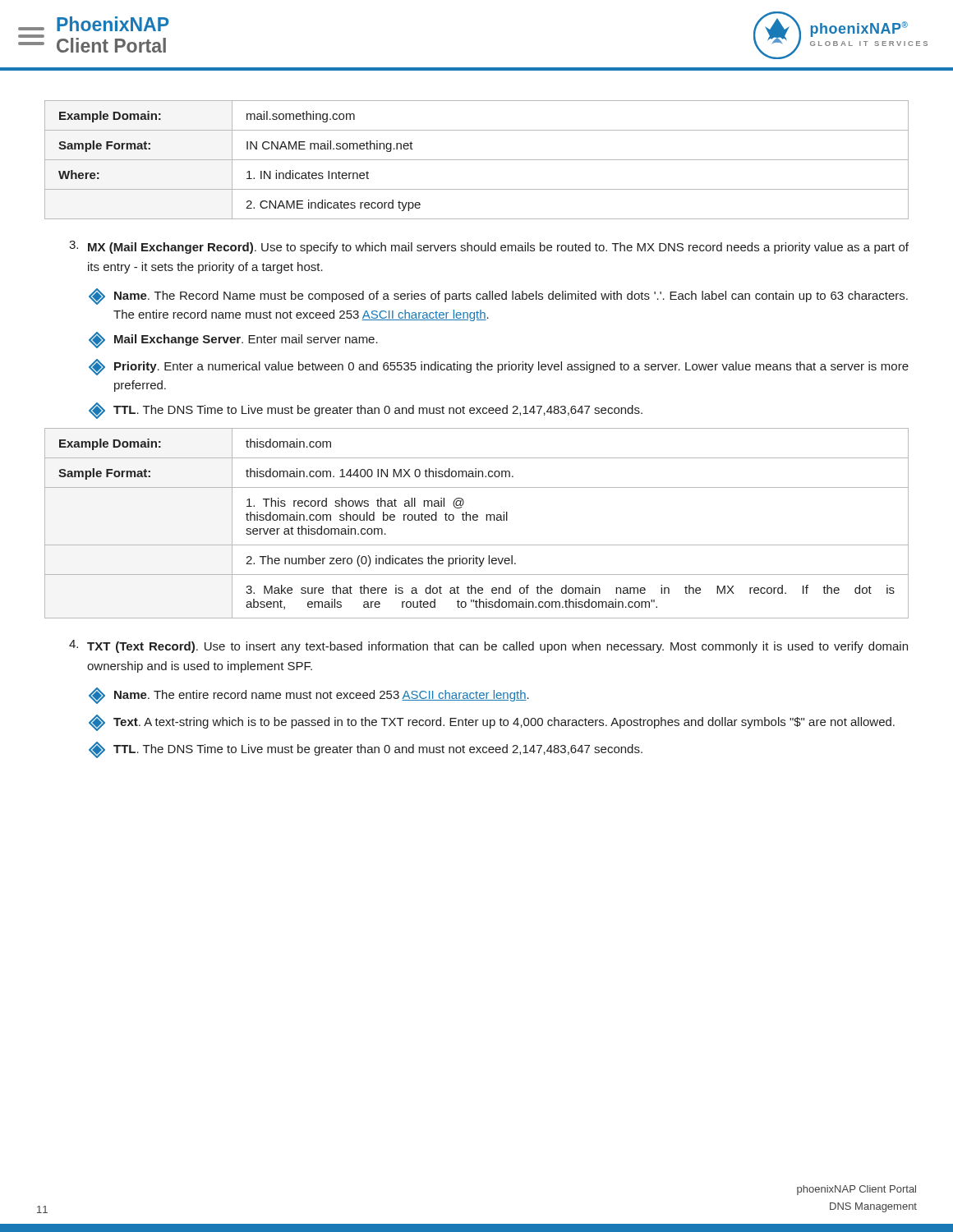Image resolution: width=953 pixels, height=1232 pixels.
Task: Where is the passage that starts "4. TXT (Text Record)."?
Action: (489, 656)
